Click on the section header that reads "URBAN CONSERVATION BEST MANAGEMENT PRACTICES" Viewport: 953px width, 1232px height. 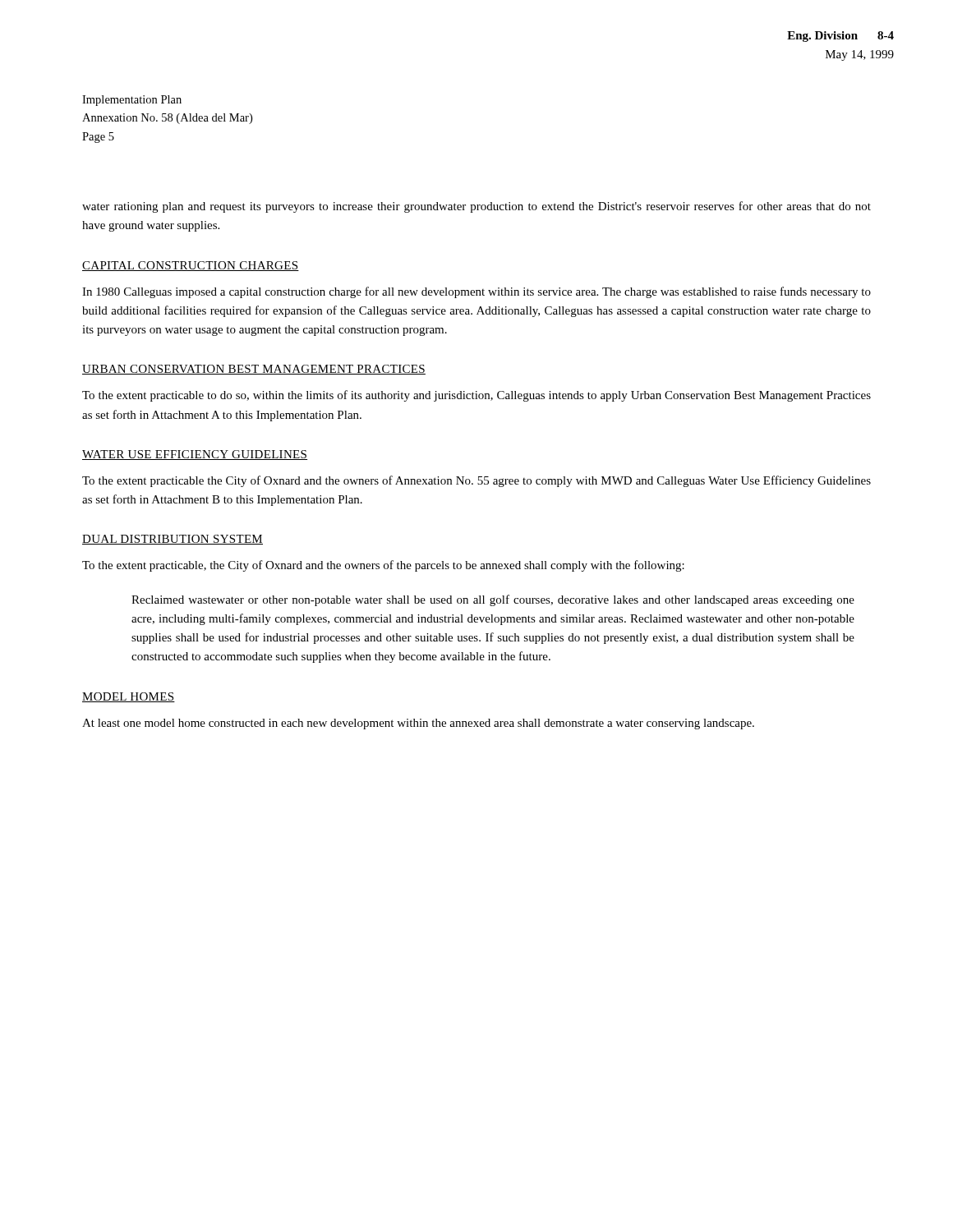254,369
